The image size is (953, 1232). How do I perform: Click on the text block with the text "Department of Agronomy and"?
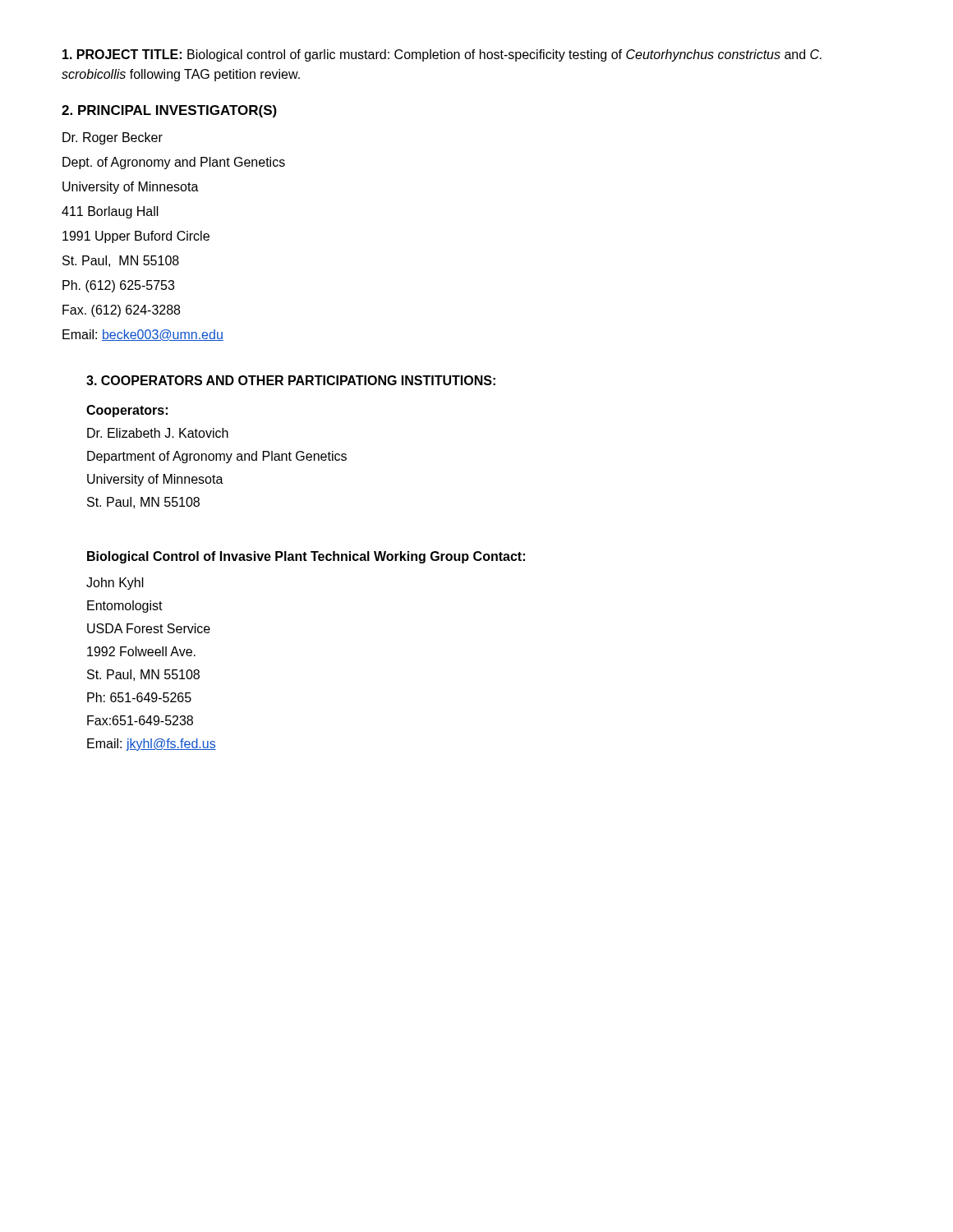(217, 456)
